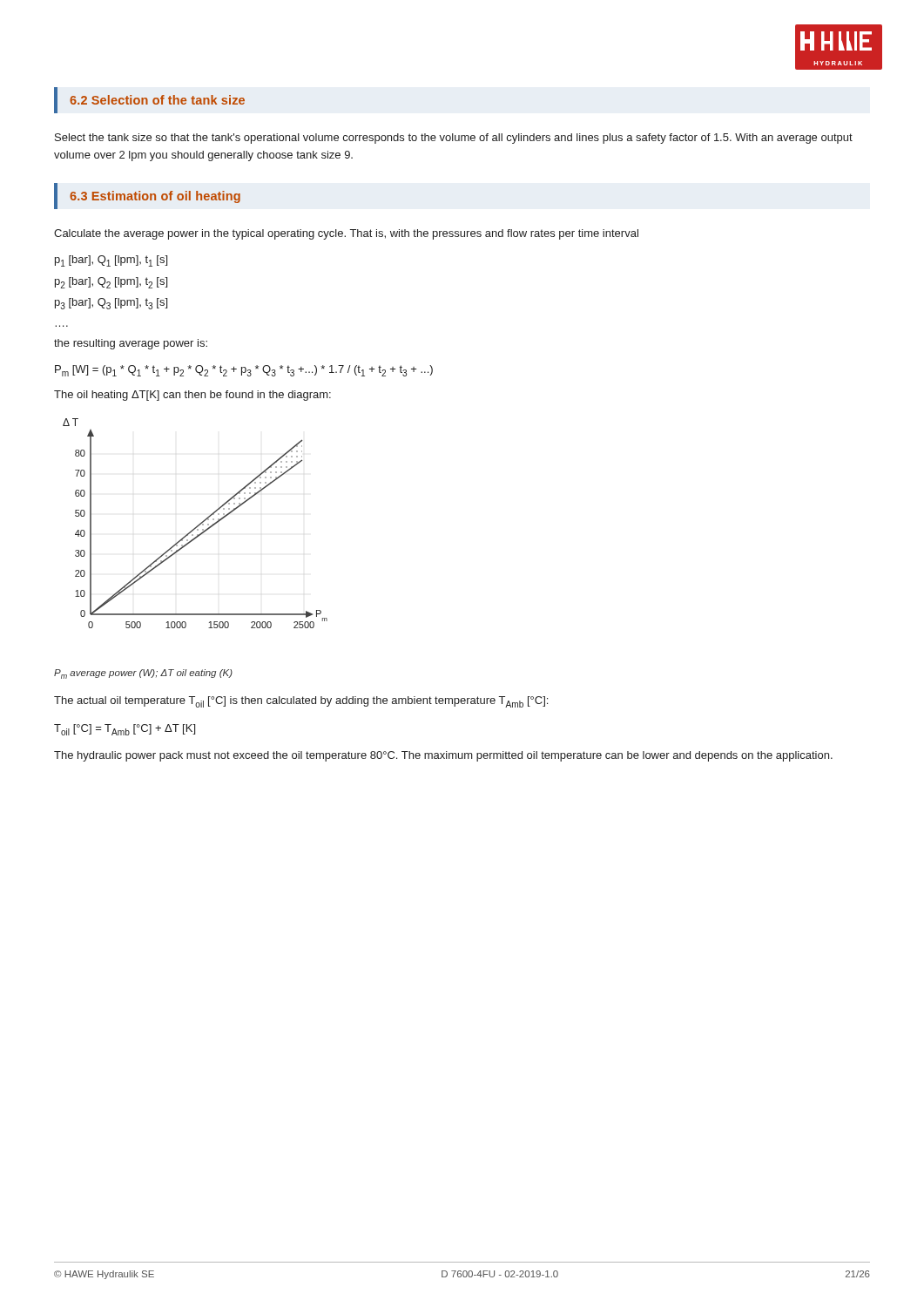Locate the list item that says "p1 [bar], Q1 [lpm], t1 [s]"
Viewport: 924px width, 1307px height.
[x=111, y=261]
